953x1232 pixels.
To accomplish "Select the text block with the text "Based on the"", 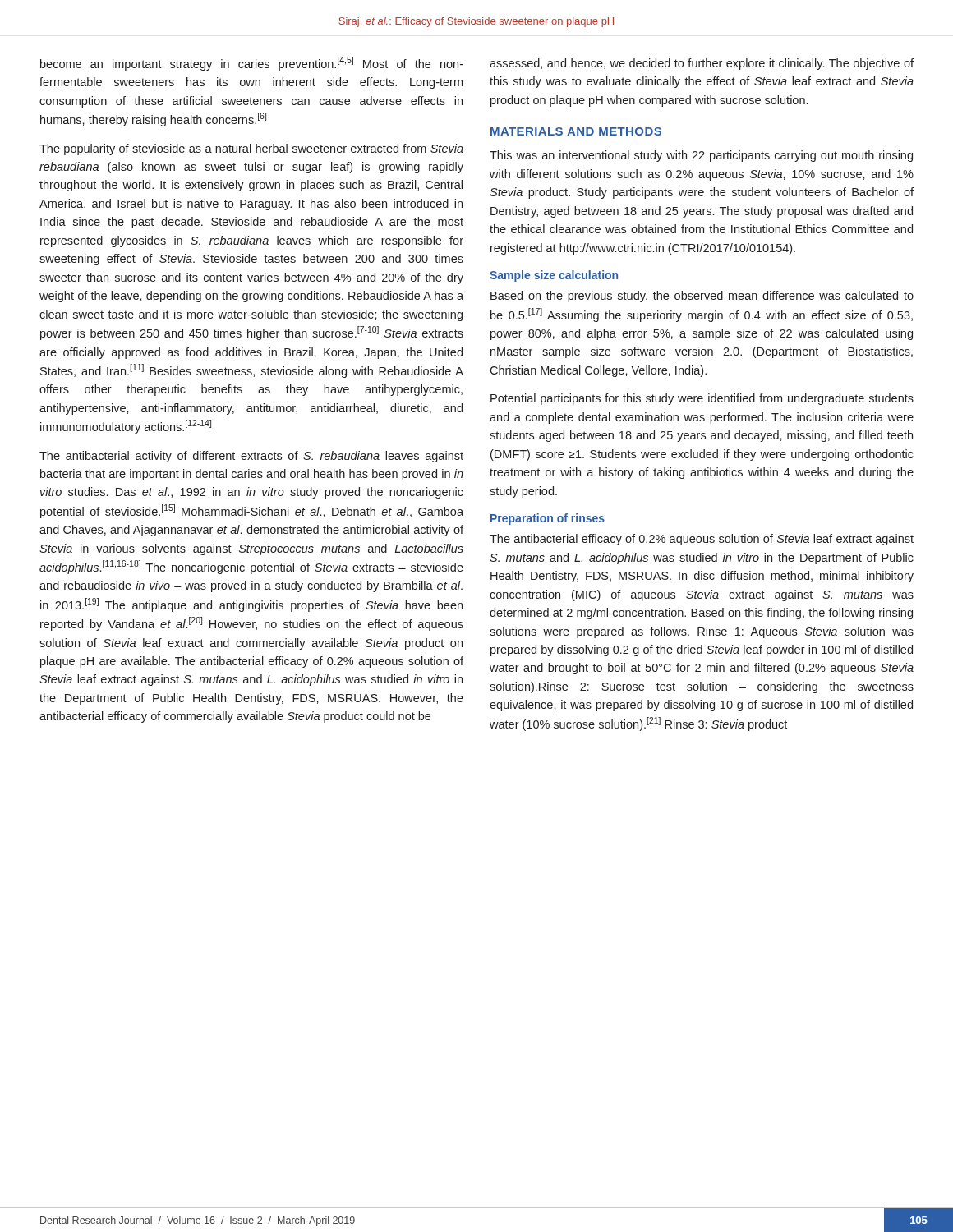I will pyautogui.click(x=702, y=333).
